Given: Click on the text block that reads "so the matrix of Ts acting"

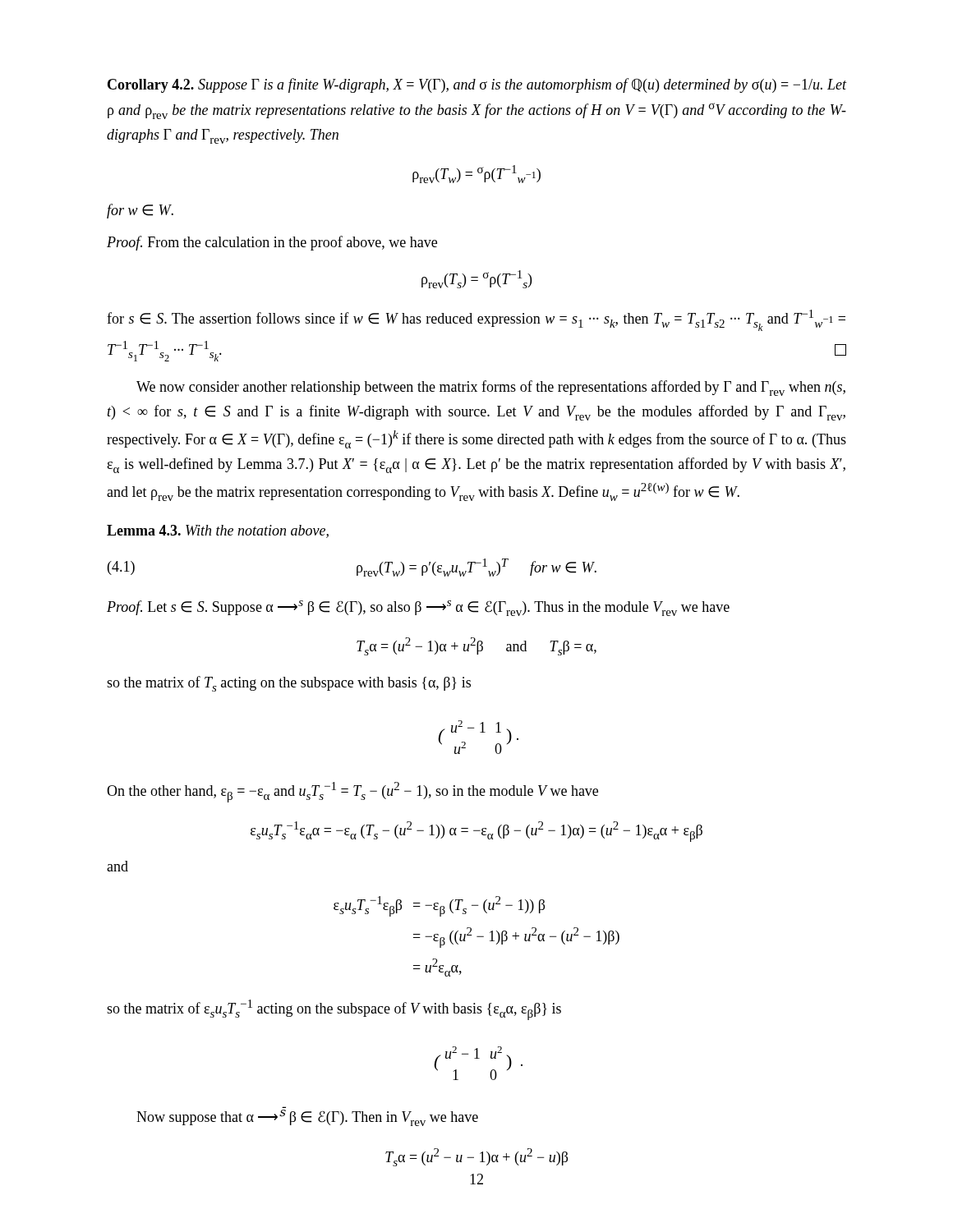Looking at the screenshot, I should click(x=476, y=684).
